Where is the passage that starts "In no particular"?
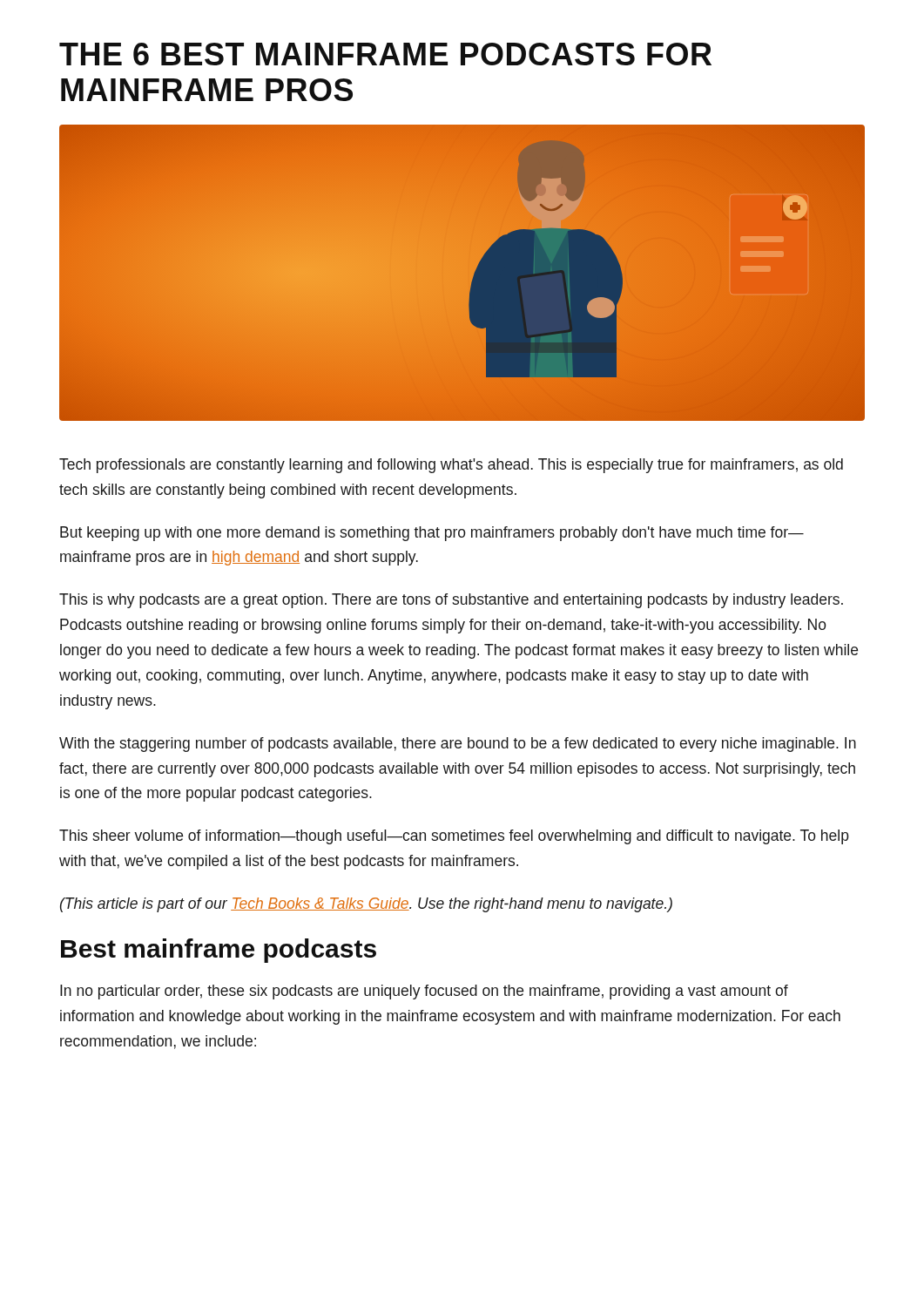This screenshot has width=924, height=1307. coord(462,1017)
